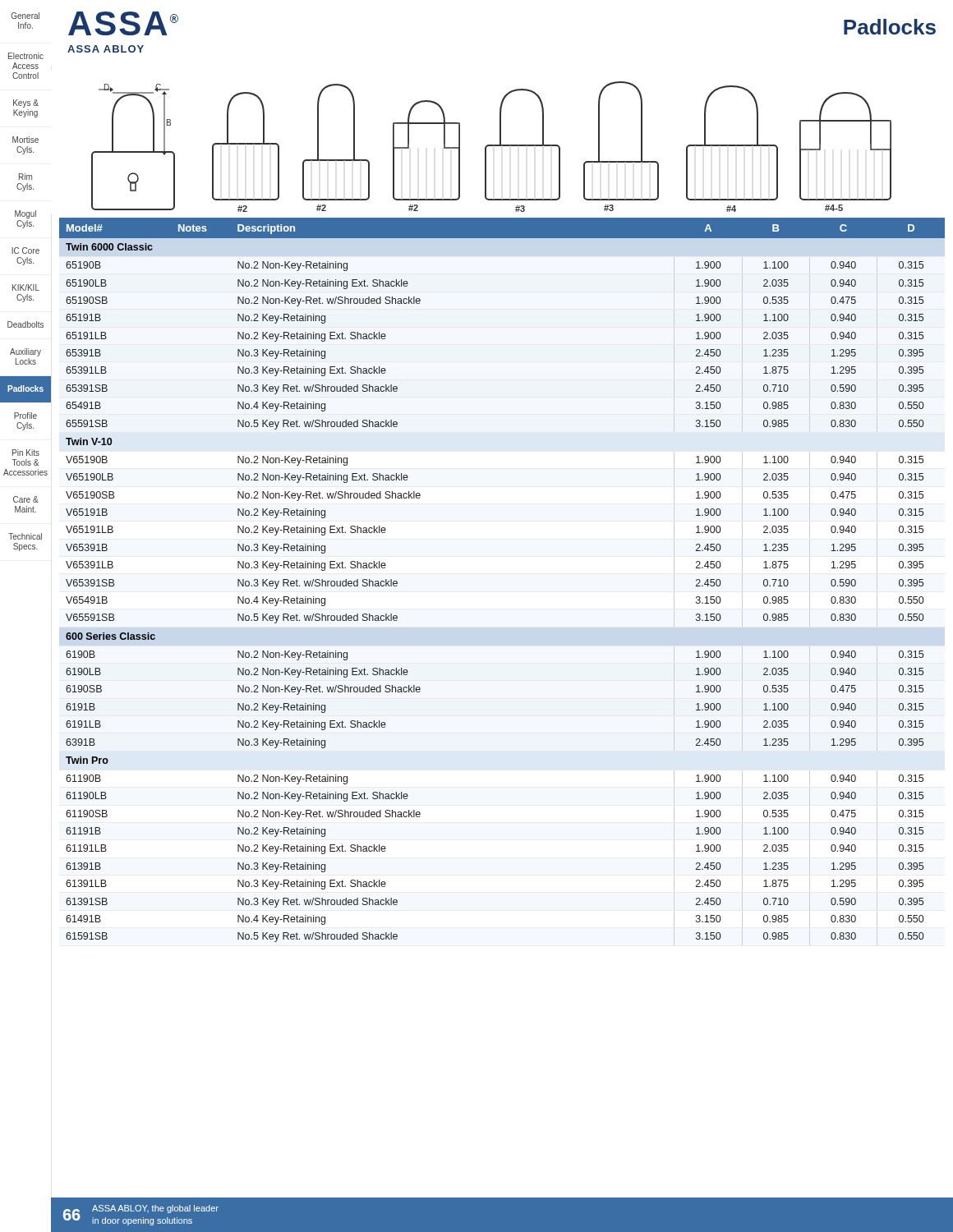This screenshot has height=1232, width=953.
Task: Select the logo
Action: click(124, 31)
